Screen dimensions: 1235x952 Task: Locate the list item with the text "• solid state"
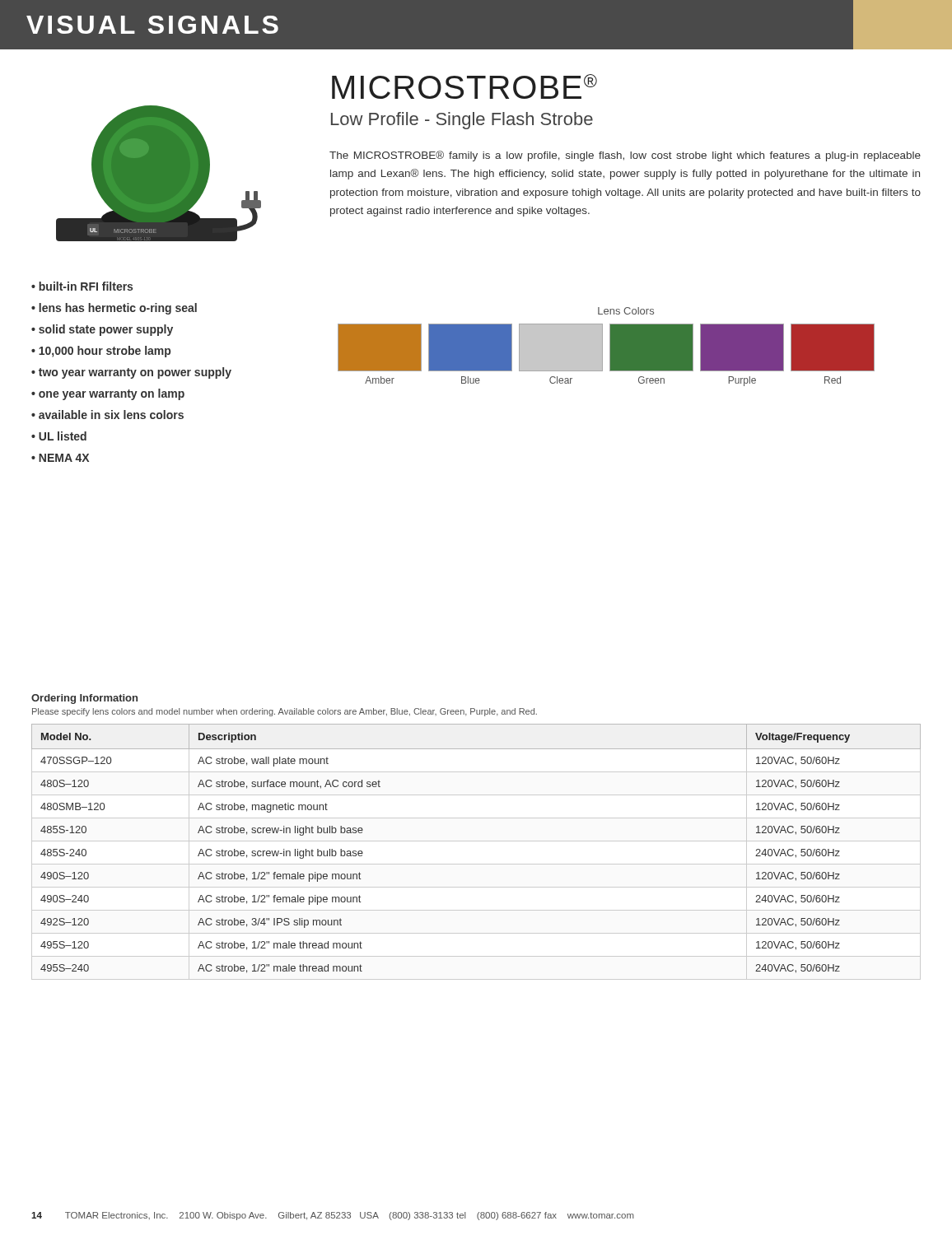[x=102, y=329]
